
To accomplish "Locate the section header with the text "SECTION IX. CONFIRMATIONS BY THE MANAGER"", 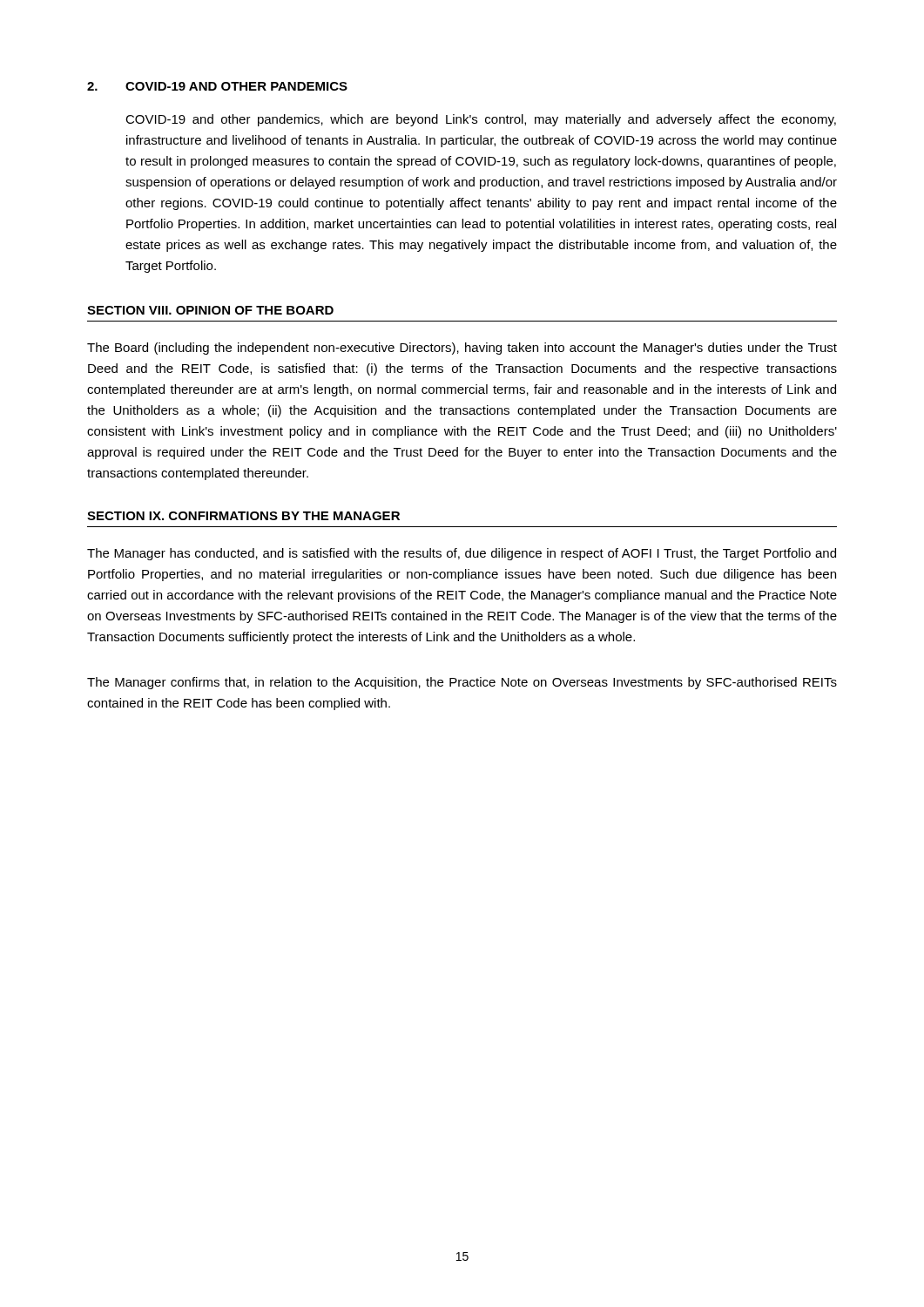I will pos(462,518).
